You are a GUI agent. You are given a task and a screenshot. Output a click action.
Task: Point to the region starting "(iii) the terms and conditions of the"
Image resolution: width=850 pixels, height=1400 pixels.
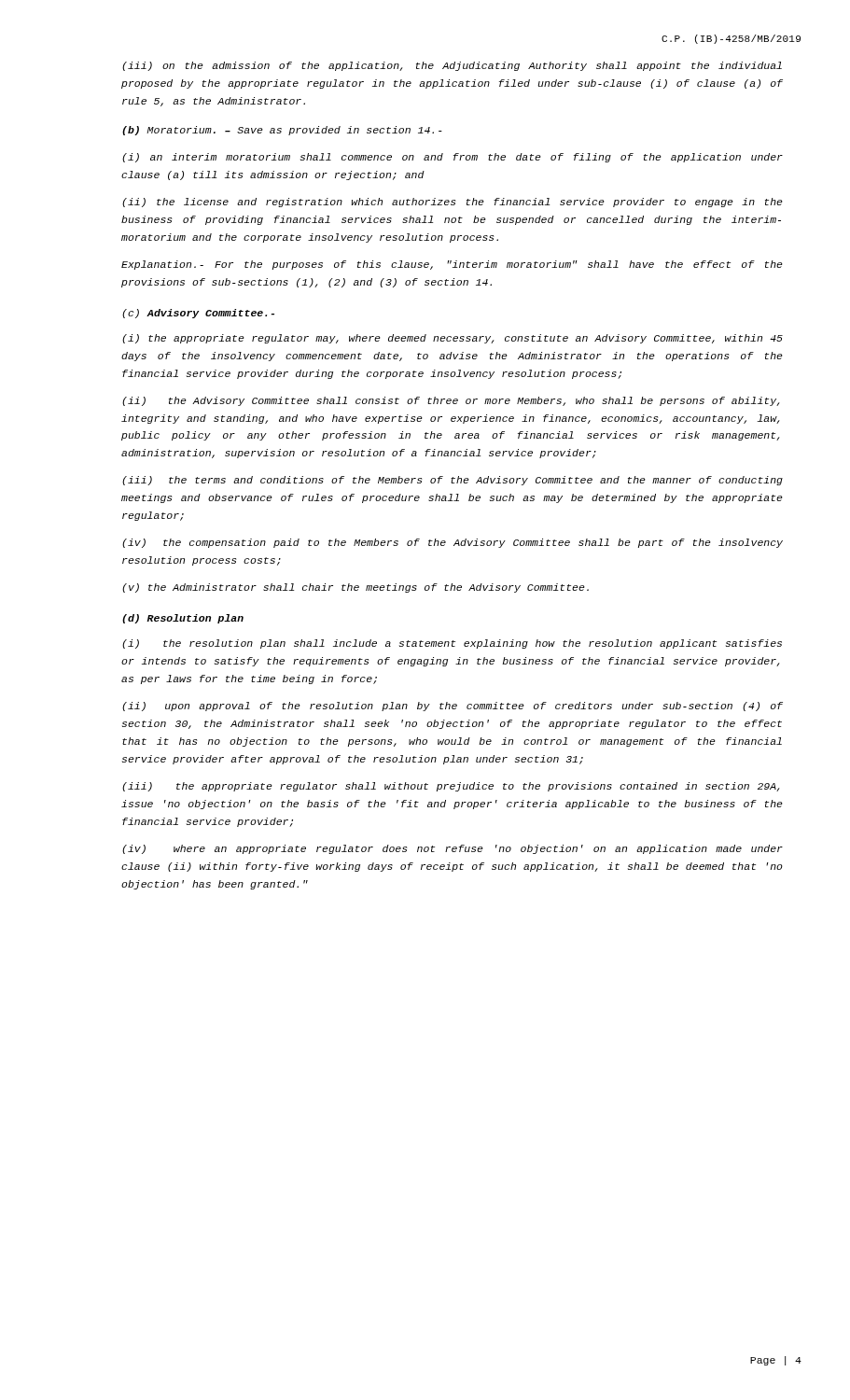pos(452,498)
